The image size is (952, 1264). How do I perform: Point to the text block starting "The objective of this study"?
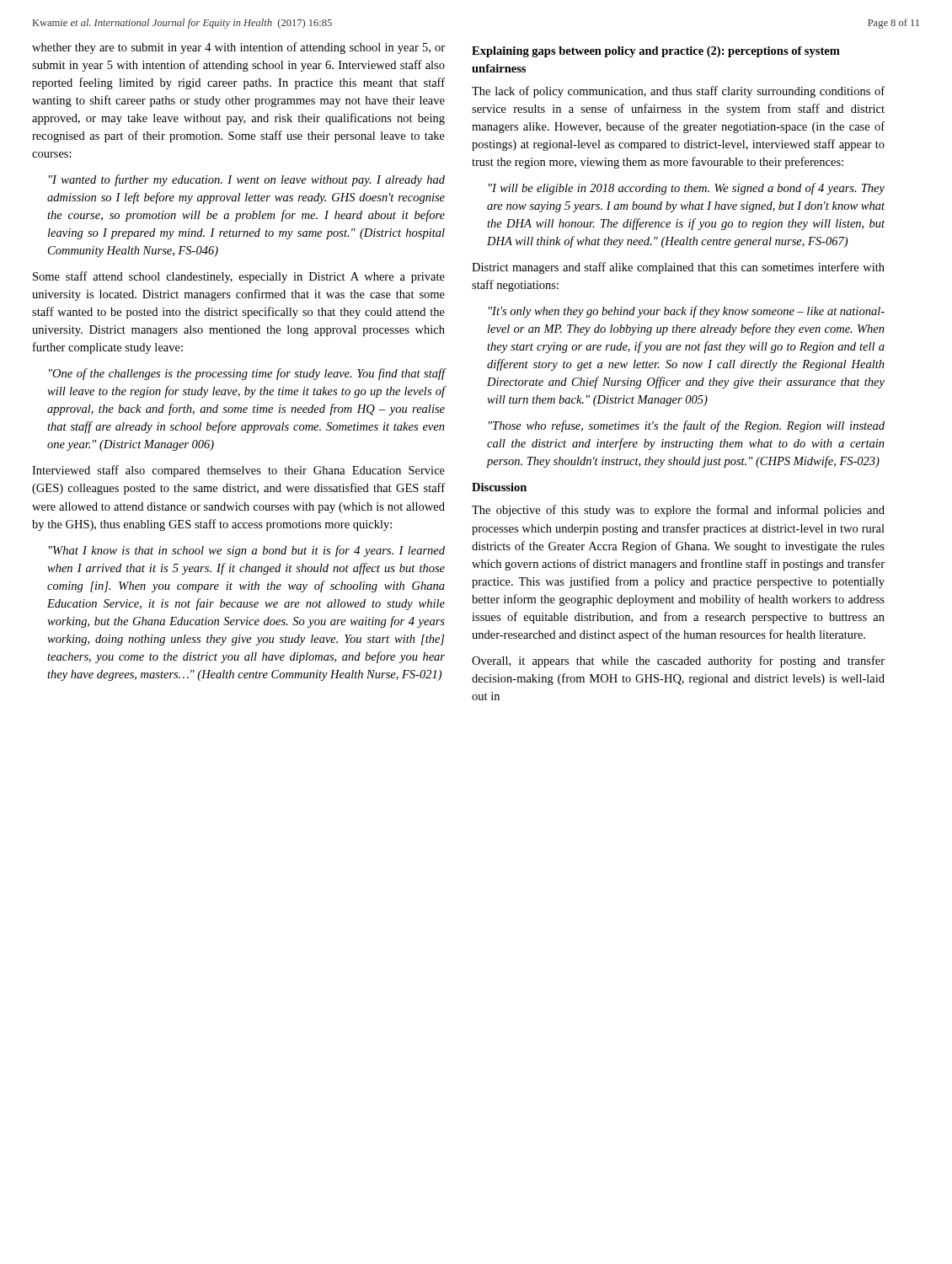tap(678, 603)
